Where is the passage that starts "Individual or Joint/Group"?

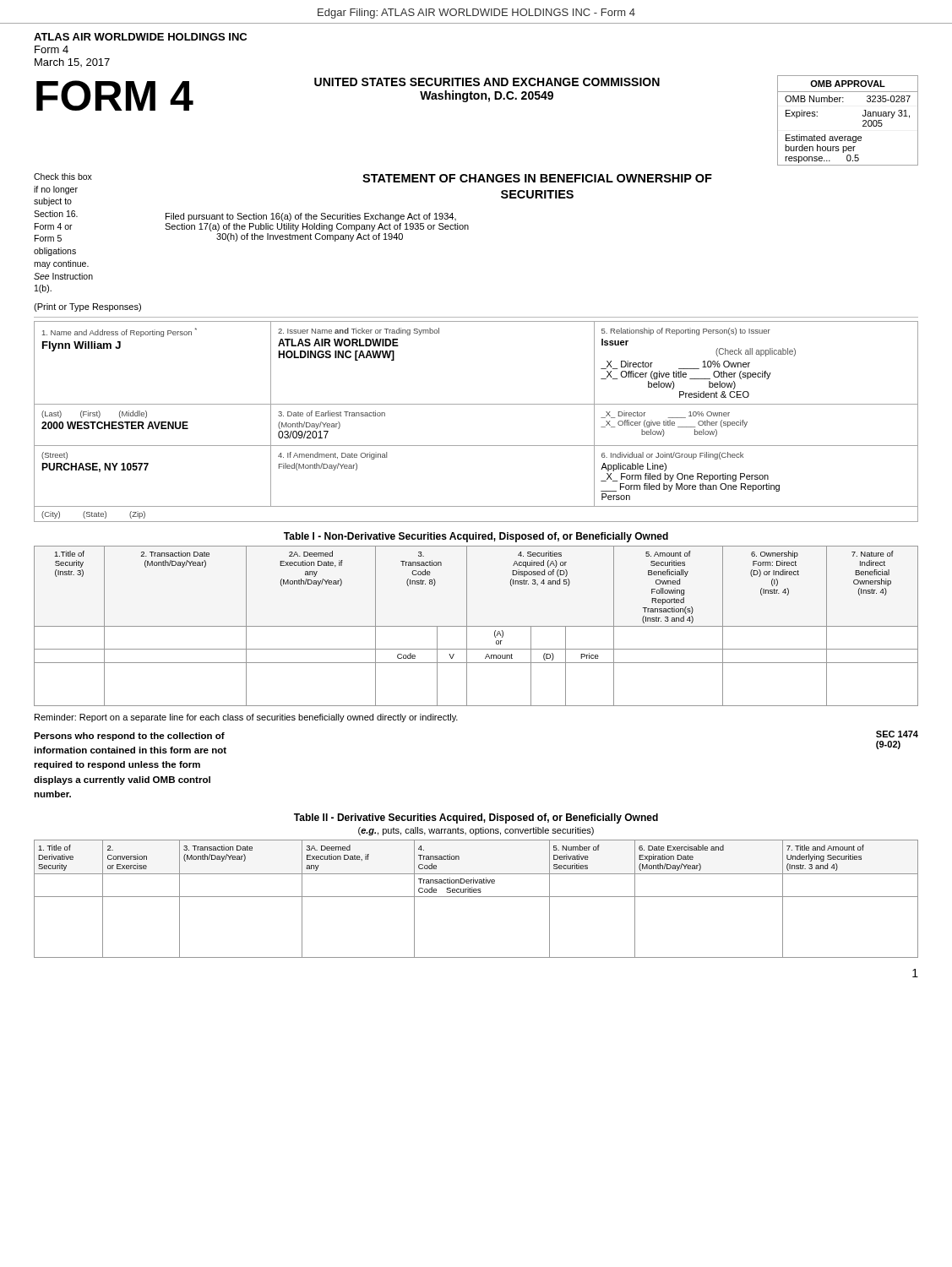(x=672, y=455)
